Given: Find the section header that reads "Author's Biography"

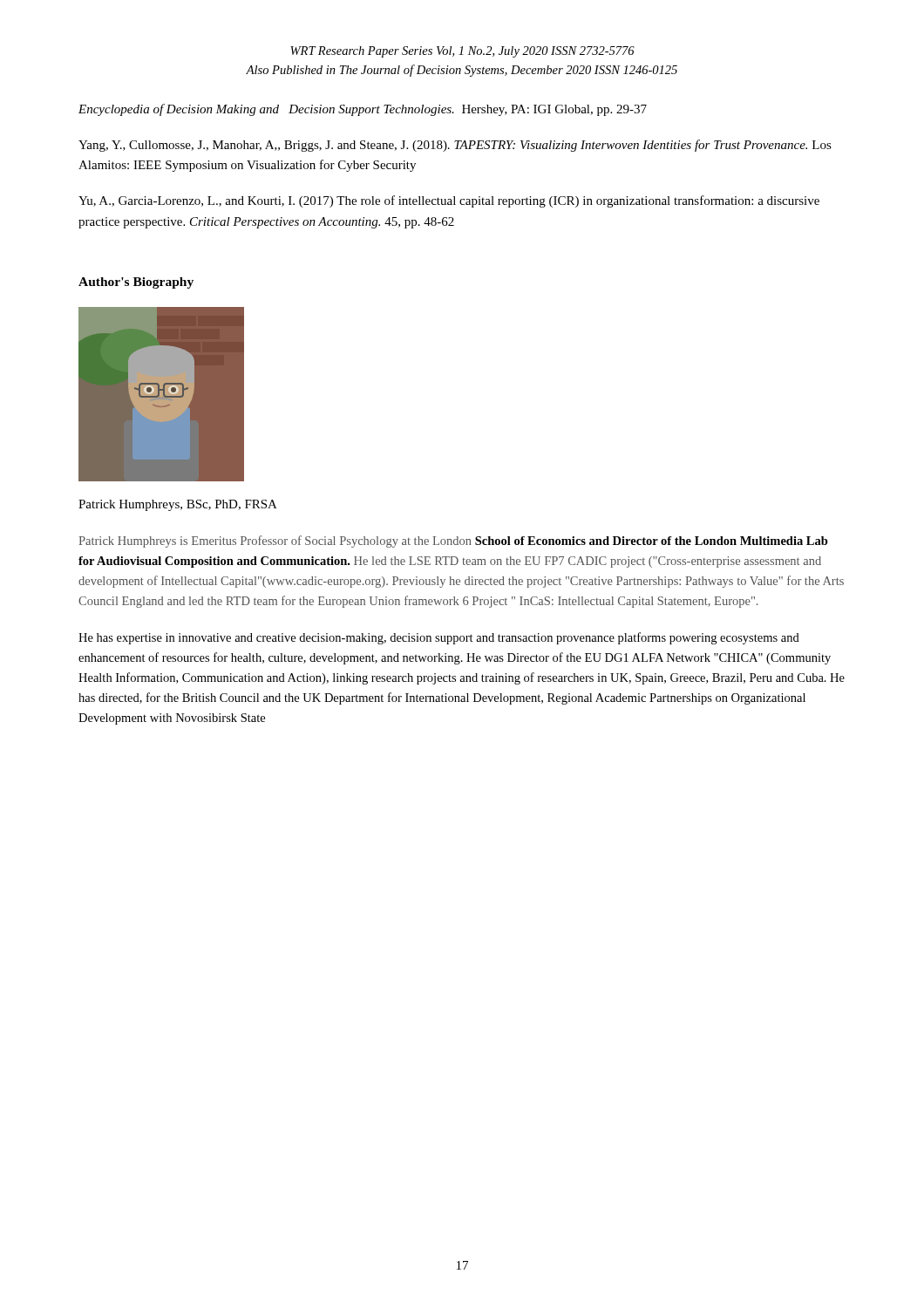Looking at the screenshot, I should [x=136, y=281].
